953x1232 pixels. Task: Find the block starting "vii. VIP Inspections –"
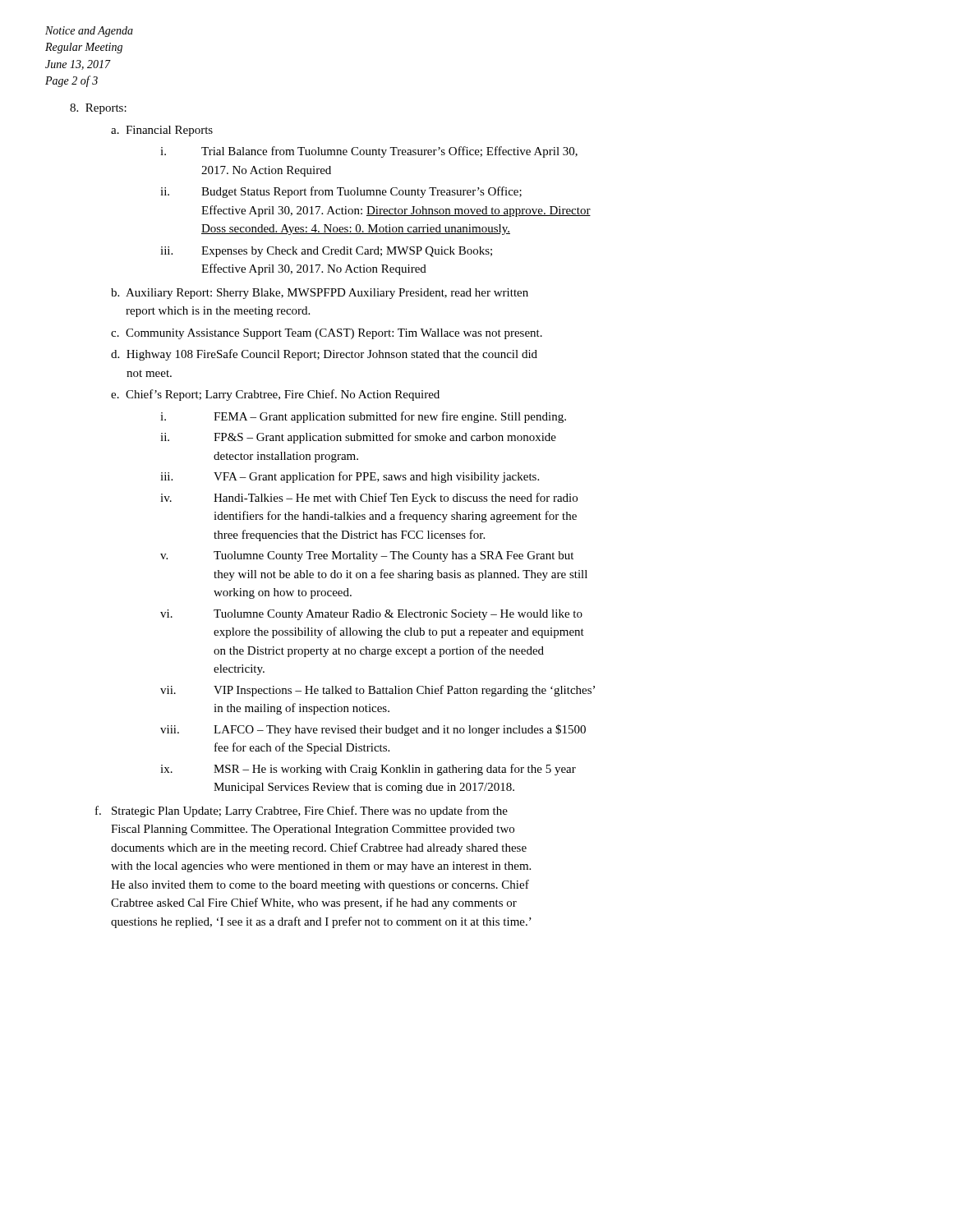pyautogui.click(x=534, y=699)
